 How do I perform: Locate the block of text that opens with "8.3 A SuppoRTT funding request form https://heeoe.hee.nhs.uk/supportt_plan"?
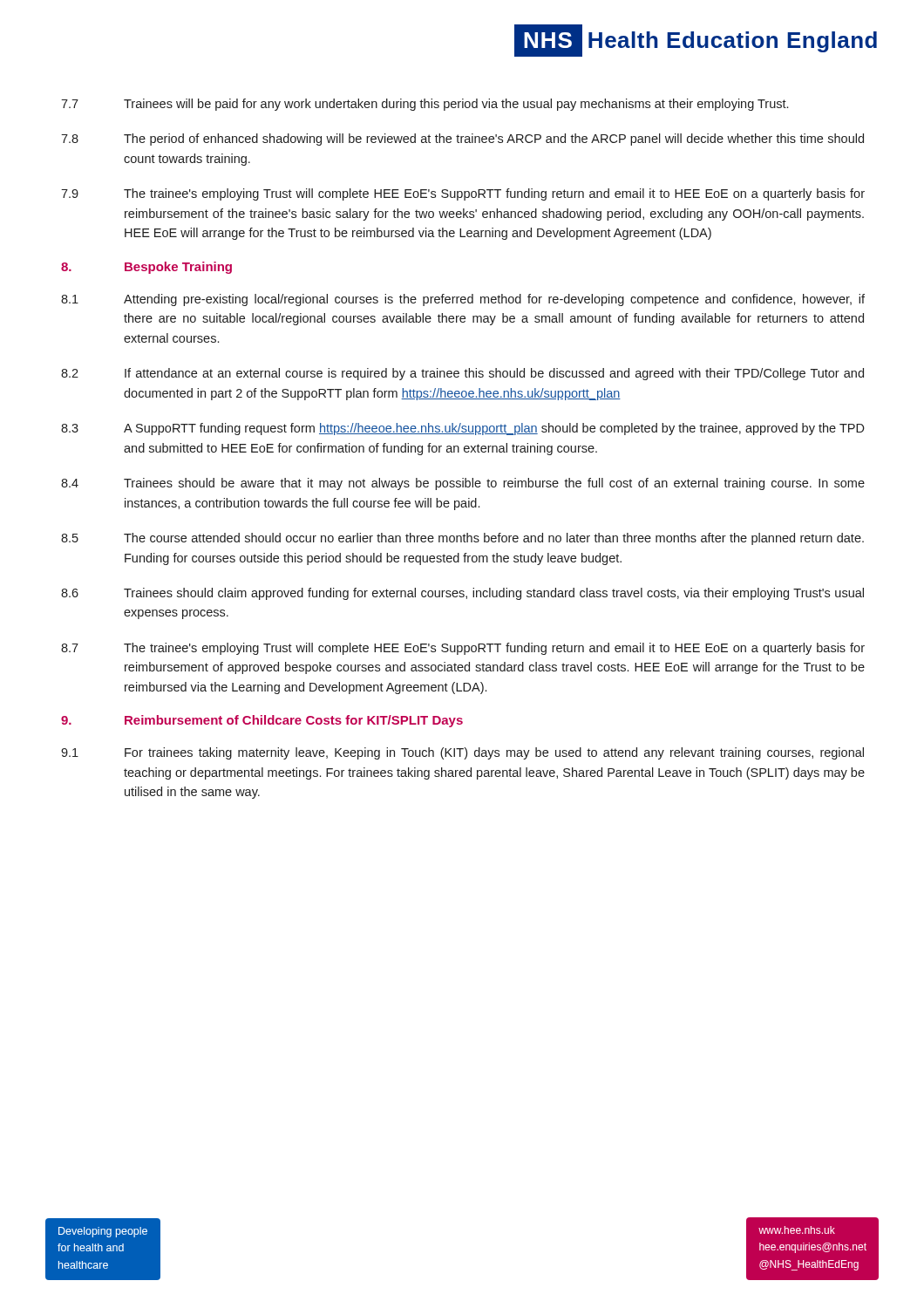(x=463, y=438)
